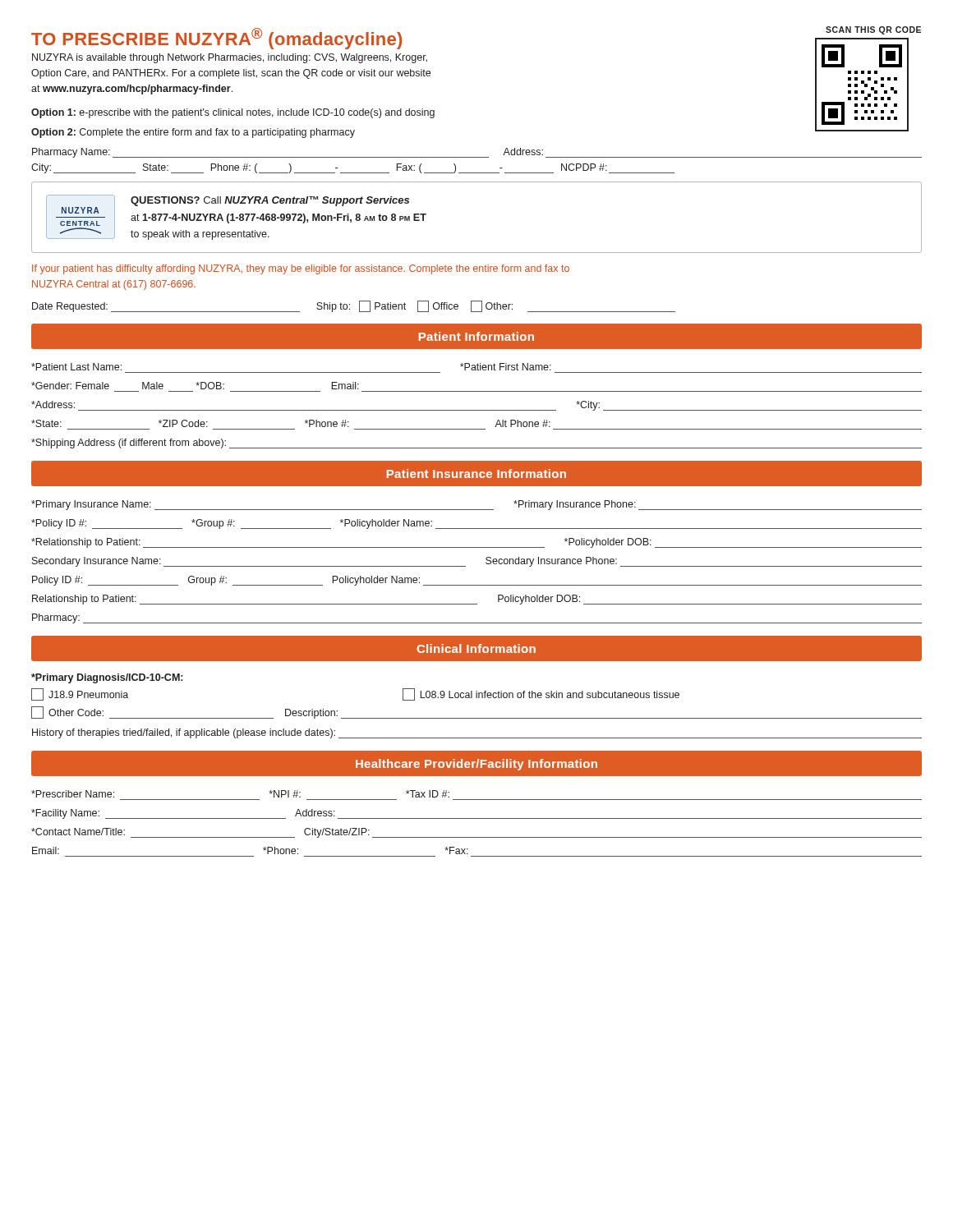
Task: Locate the element starting "NUZYRA CENTRAL QUESTIONS?"
Action: (235, 217)
